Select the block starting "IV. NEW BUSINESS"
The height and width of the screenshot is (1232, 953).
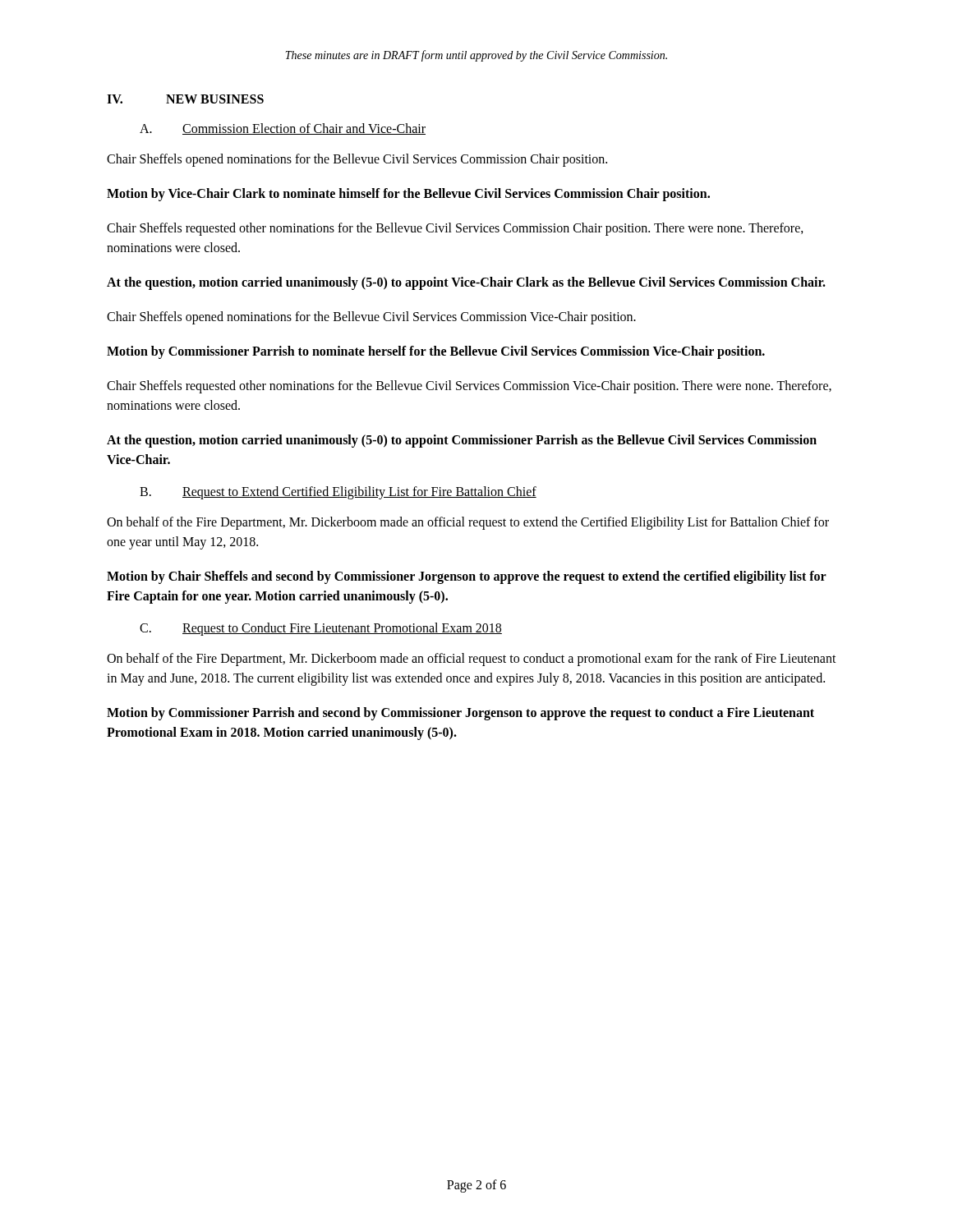[185, 99]
